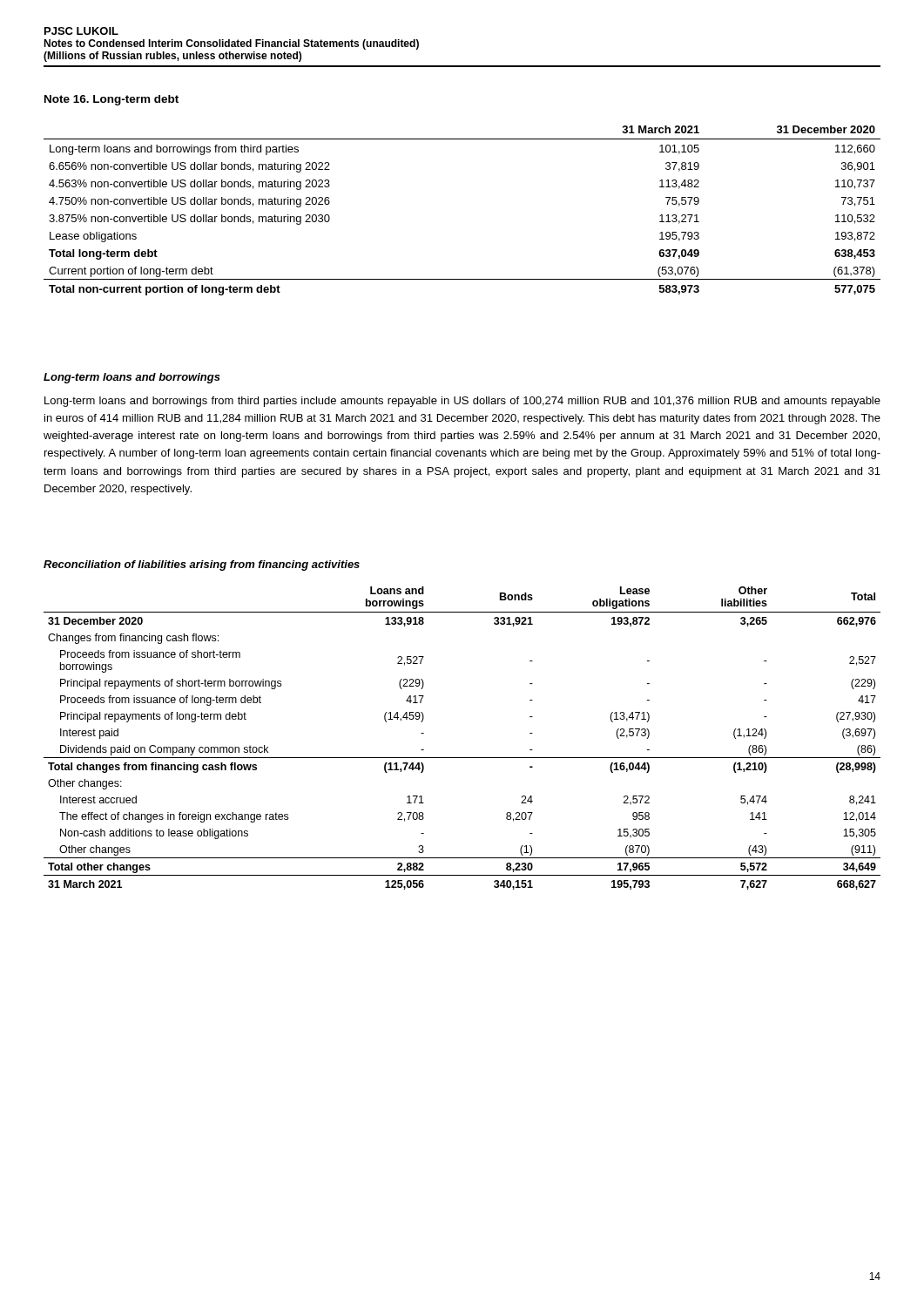Select the table that reads "4.563% non-convertible US dollar"
924x1307 pixels.
[x=462, y=209]
